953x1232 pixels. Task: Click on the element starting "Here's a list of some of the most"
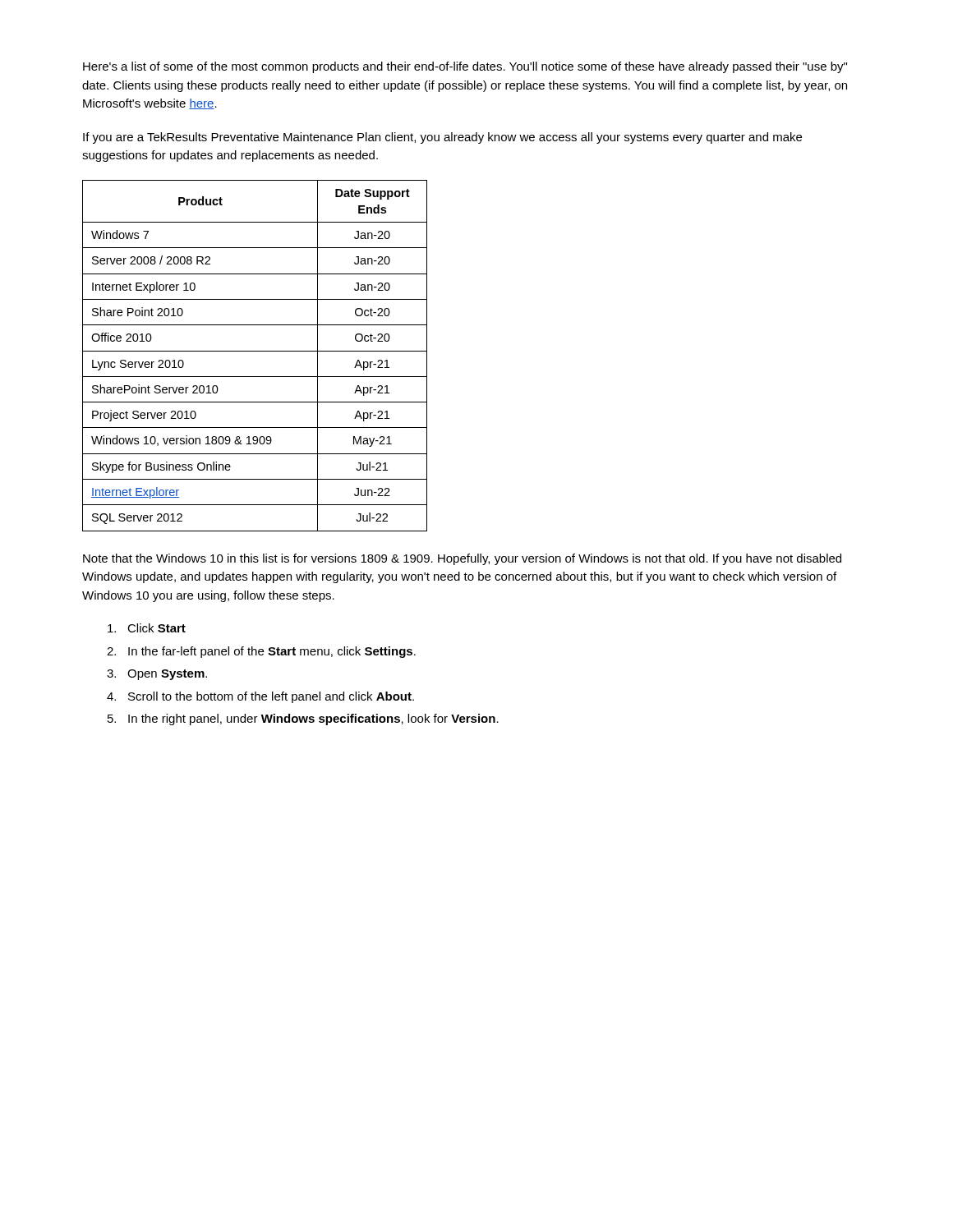click(x=465, y=85)
